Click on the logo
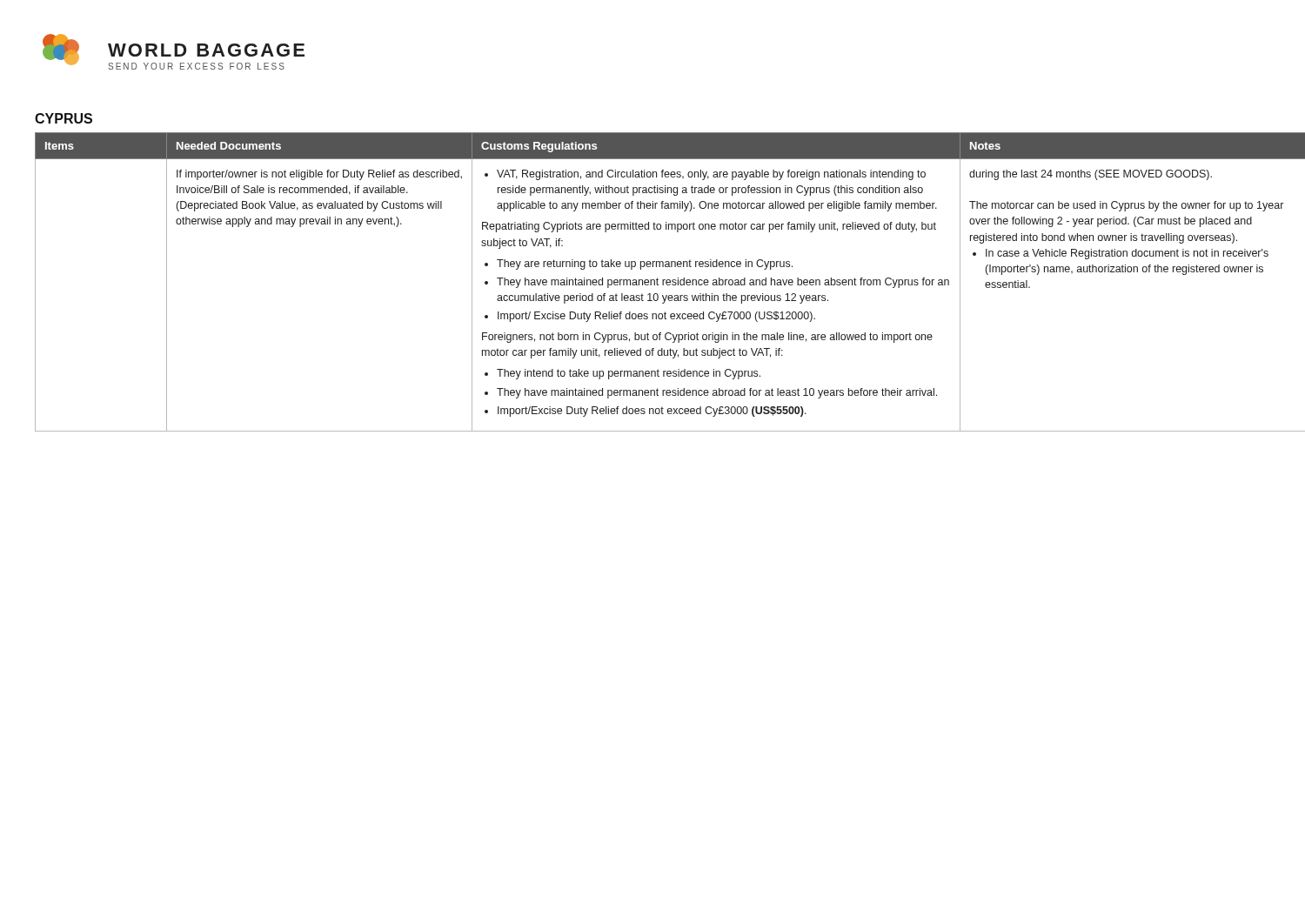 click(652, 56)
